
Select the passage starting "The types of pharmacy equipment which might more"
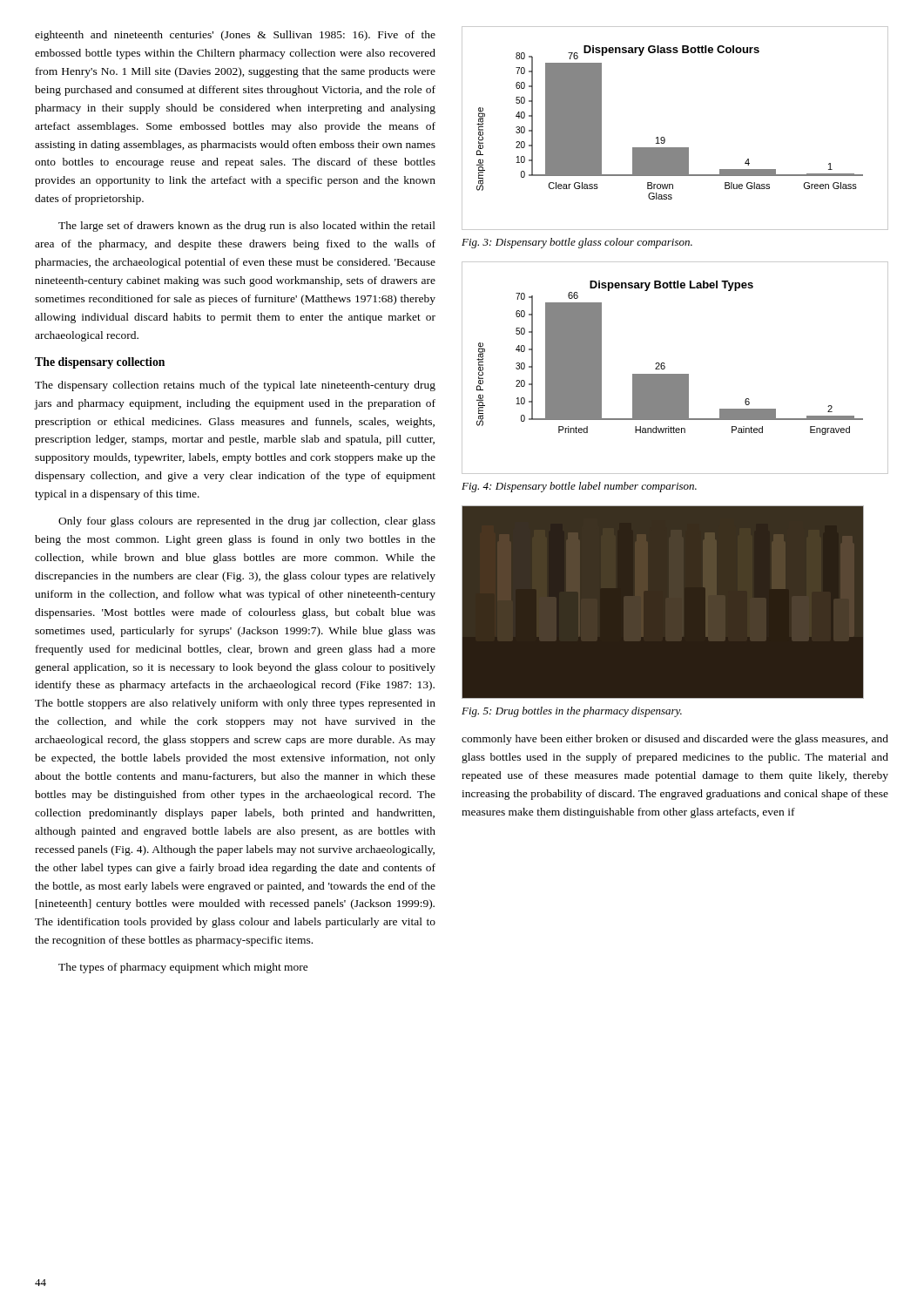pyautogui.click(x=183, y=967)
